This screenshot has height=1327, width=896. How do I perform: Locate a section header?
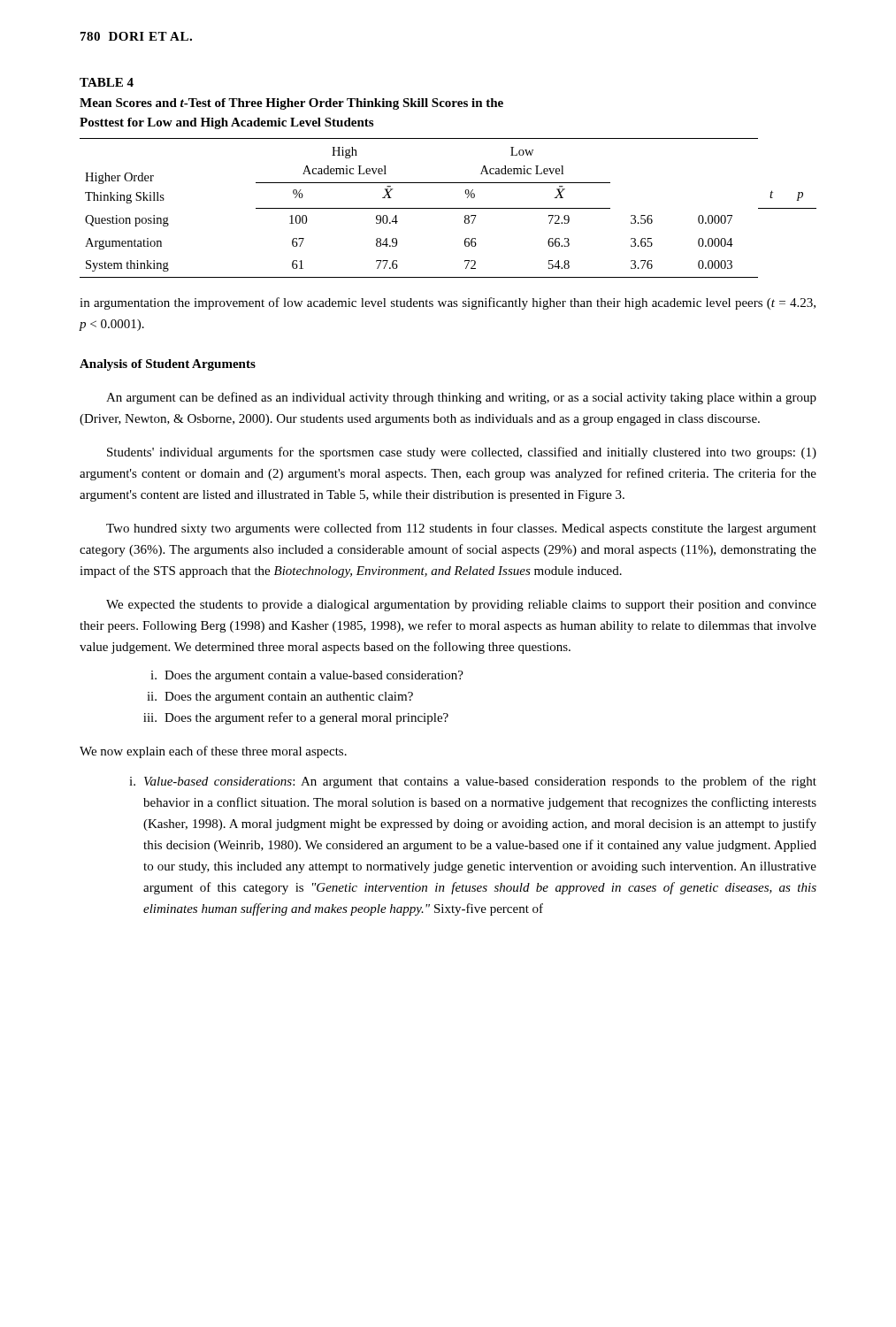(168, 364)
